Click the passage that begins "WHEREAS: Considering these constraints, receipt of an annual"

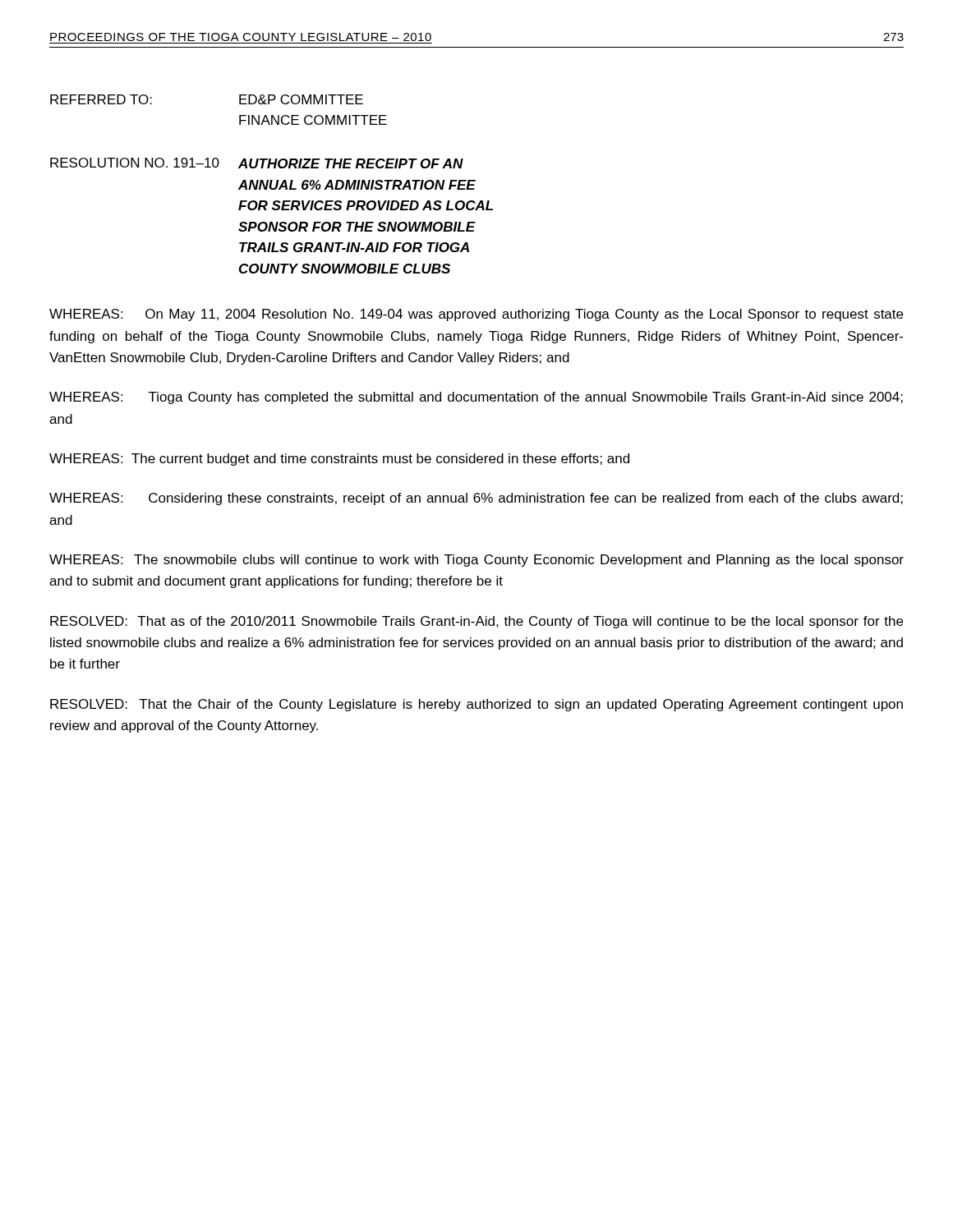(476, 509)
